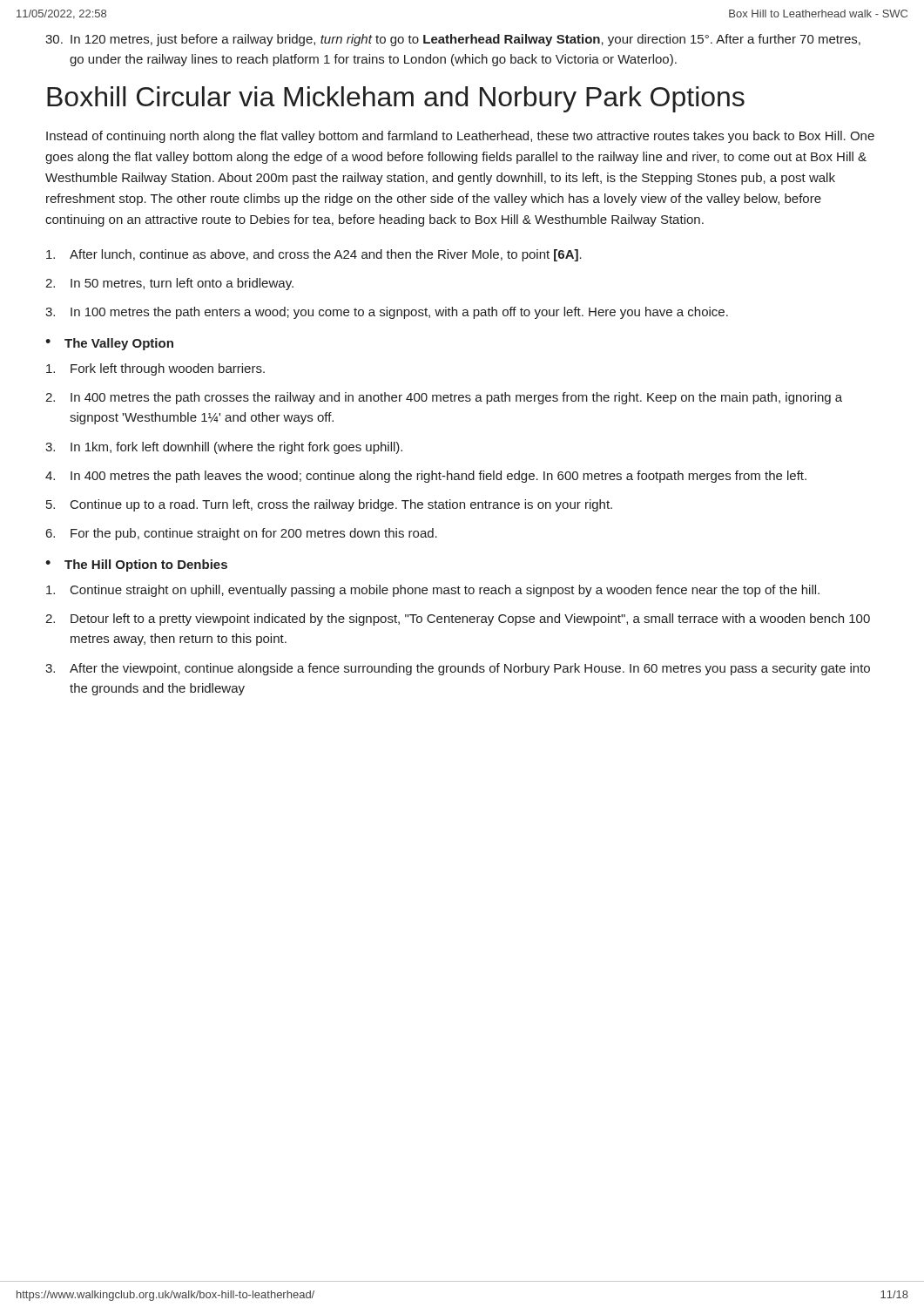Select the passage starting "6. For the pub, continue"
The width and height of the screenshot is (924, 1307).
click(242, 533)
